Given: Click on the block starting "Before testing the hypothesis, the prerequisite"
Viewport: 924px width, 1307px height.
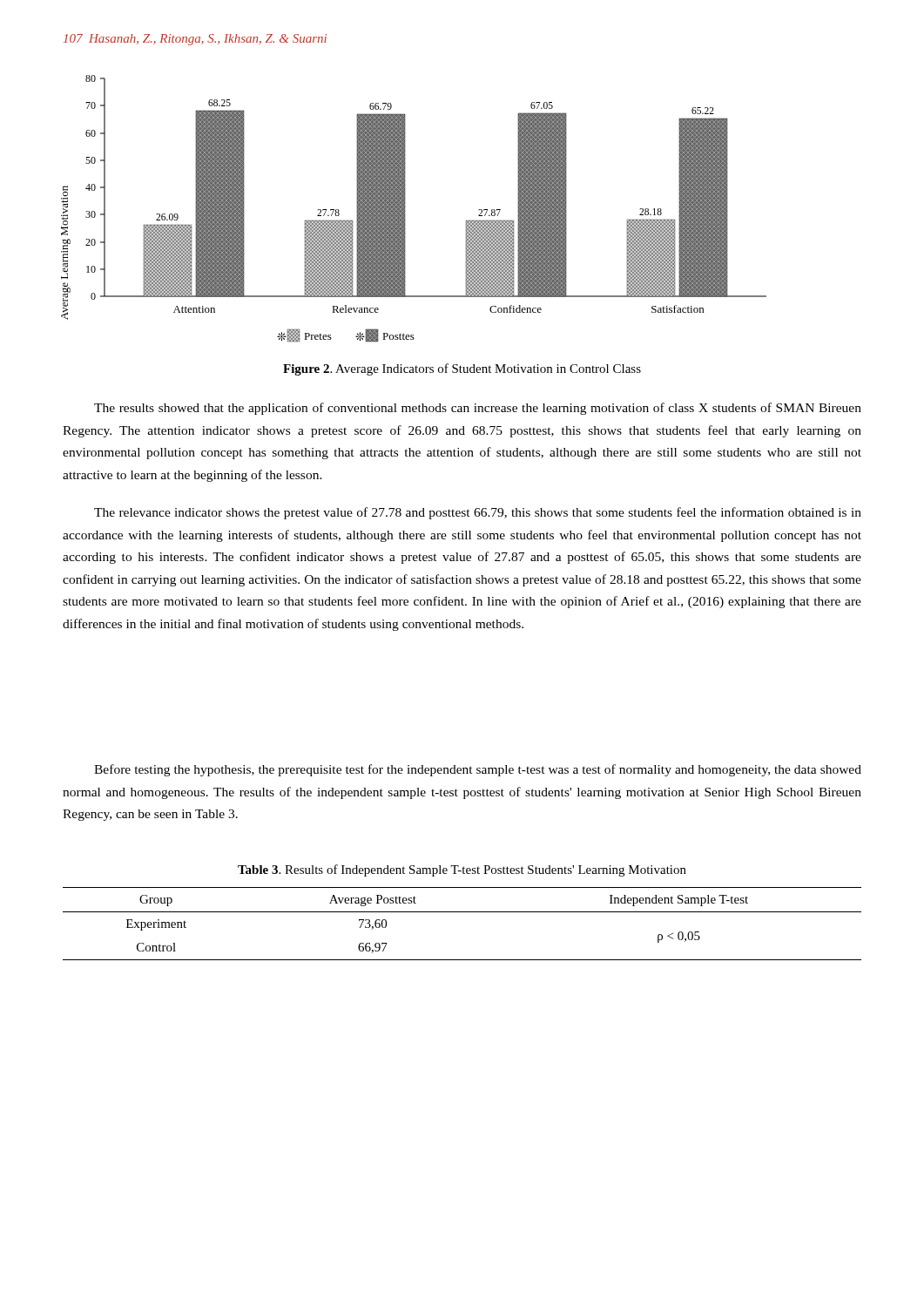Looking at the screenshot, I should click(x=462, y=791).
